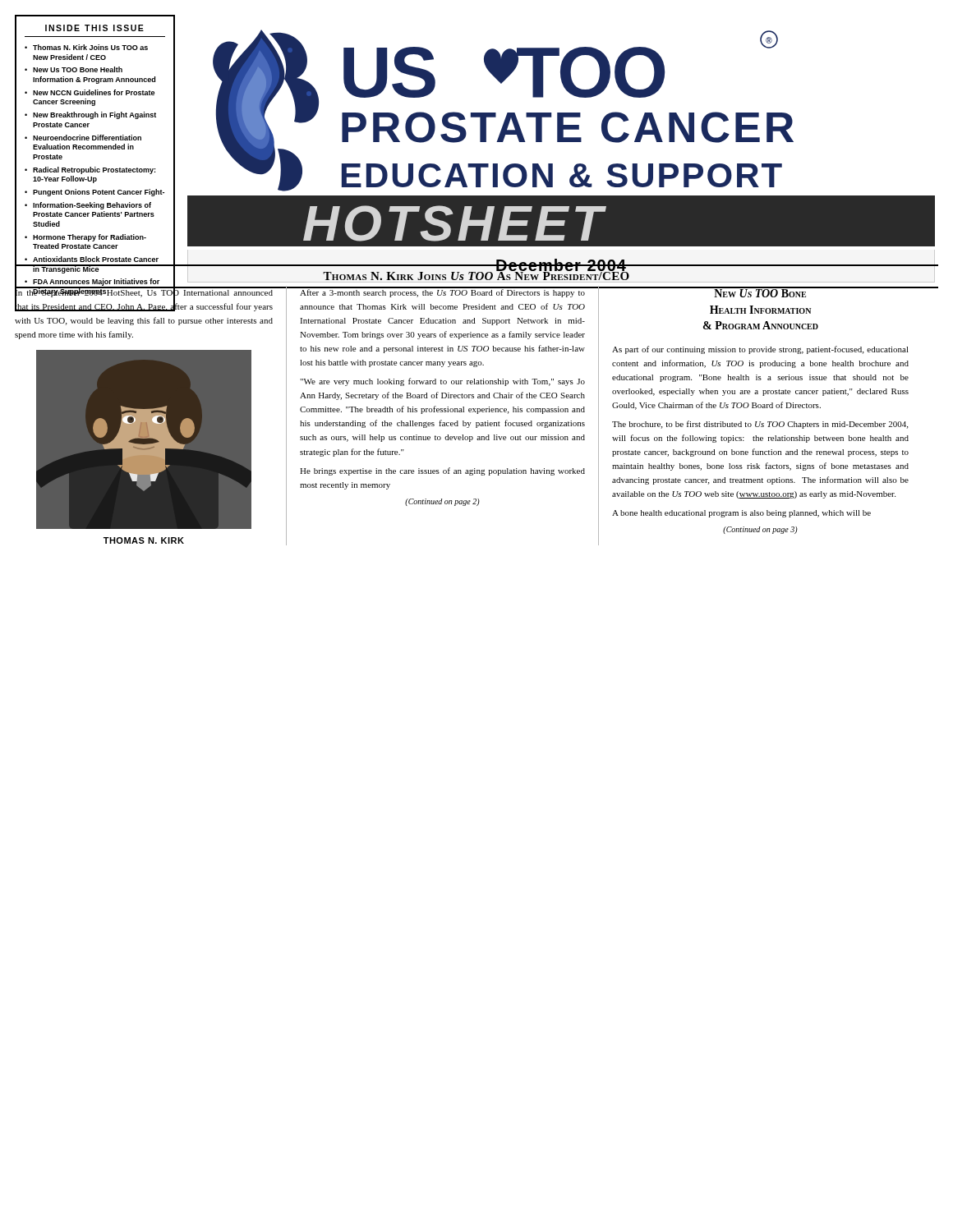This screenshot has height=1232, width=953.
Task: Click on the passage starting "•Information-Seeking Behaviors of Prostate Cancer Patients' Partners"
Action: (89, 215)
